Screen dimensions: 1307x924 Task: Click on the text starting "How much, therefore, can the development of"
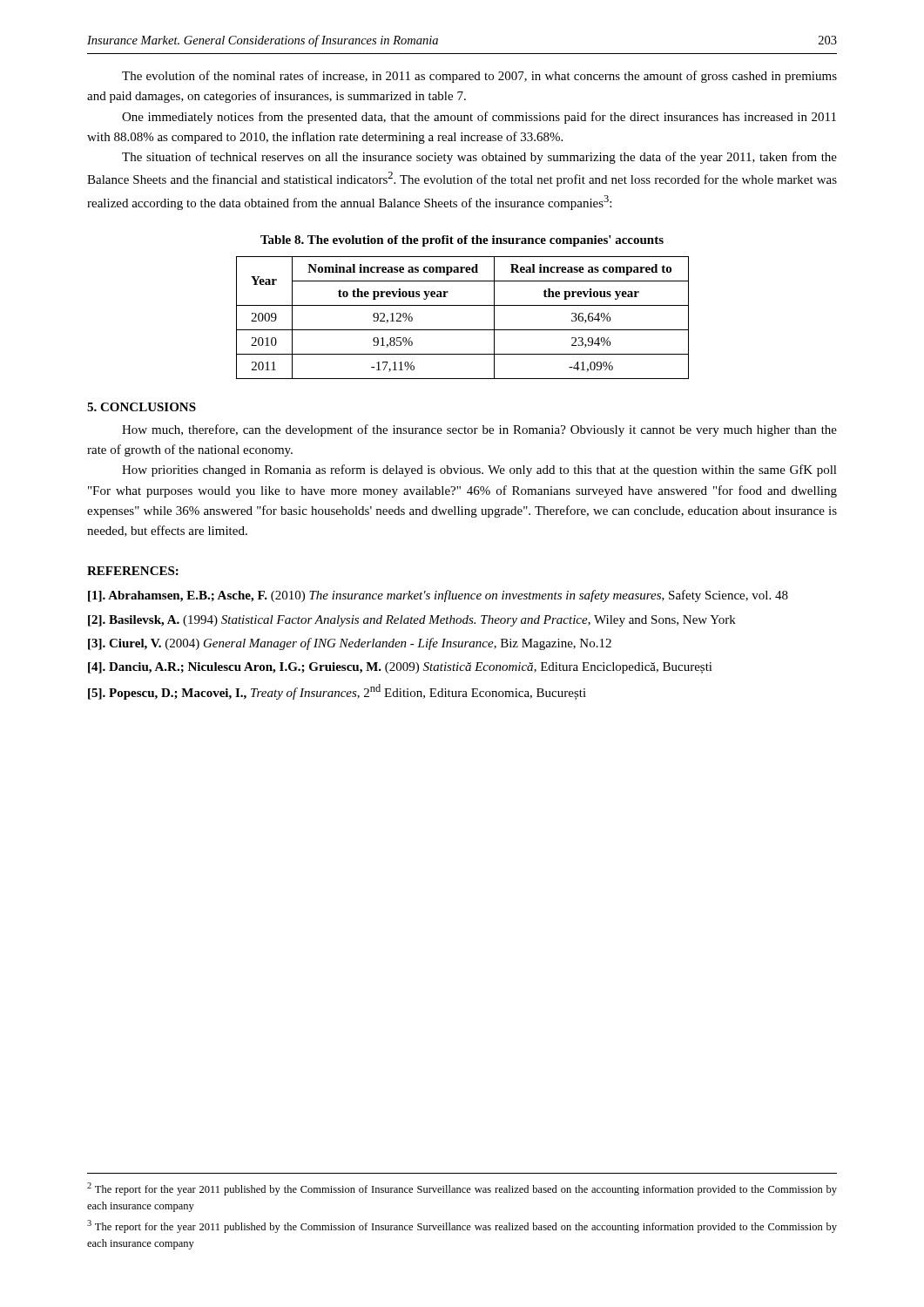point(462,439)
